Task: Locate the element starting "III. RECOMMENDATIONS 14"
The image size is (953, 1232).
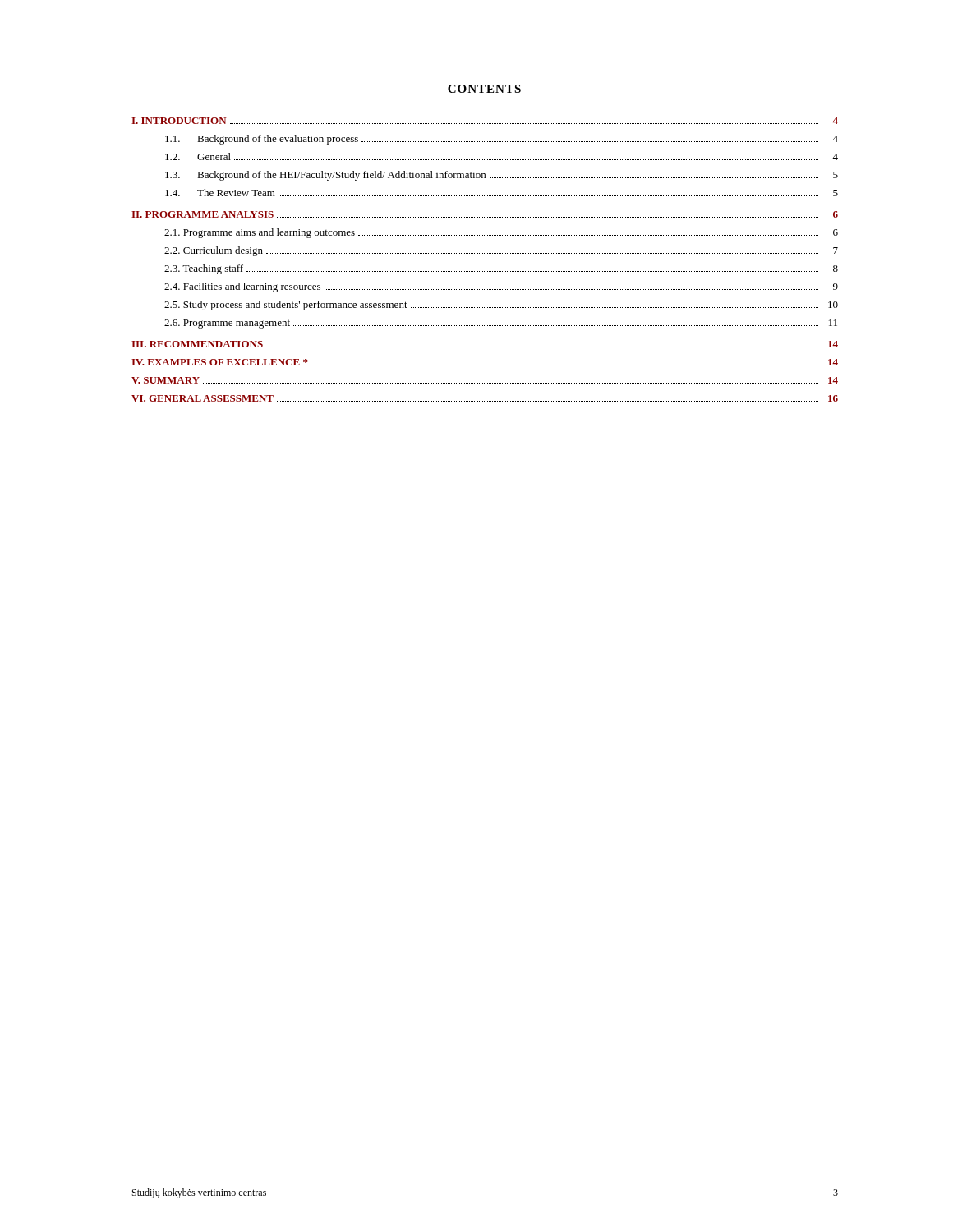Action: [x=485, y=344]
